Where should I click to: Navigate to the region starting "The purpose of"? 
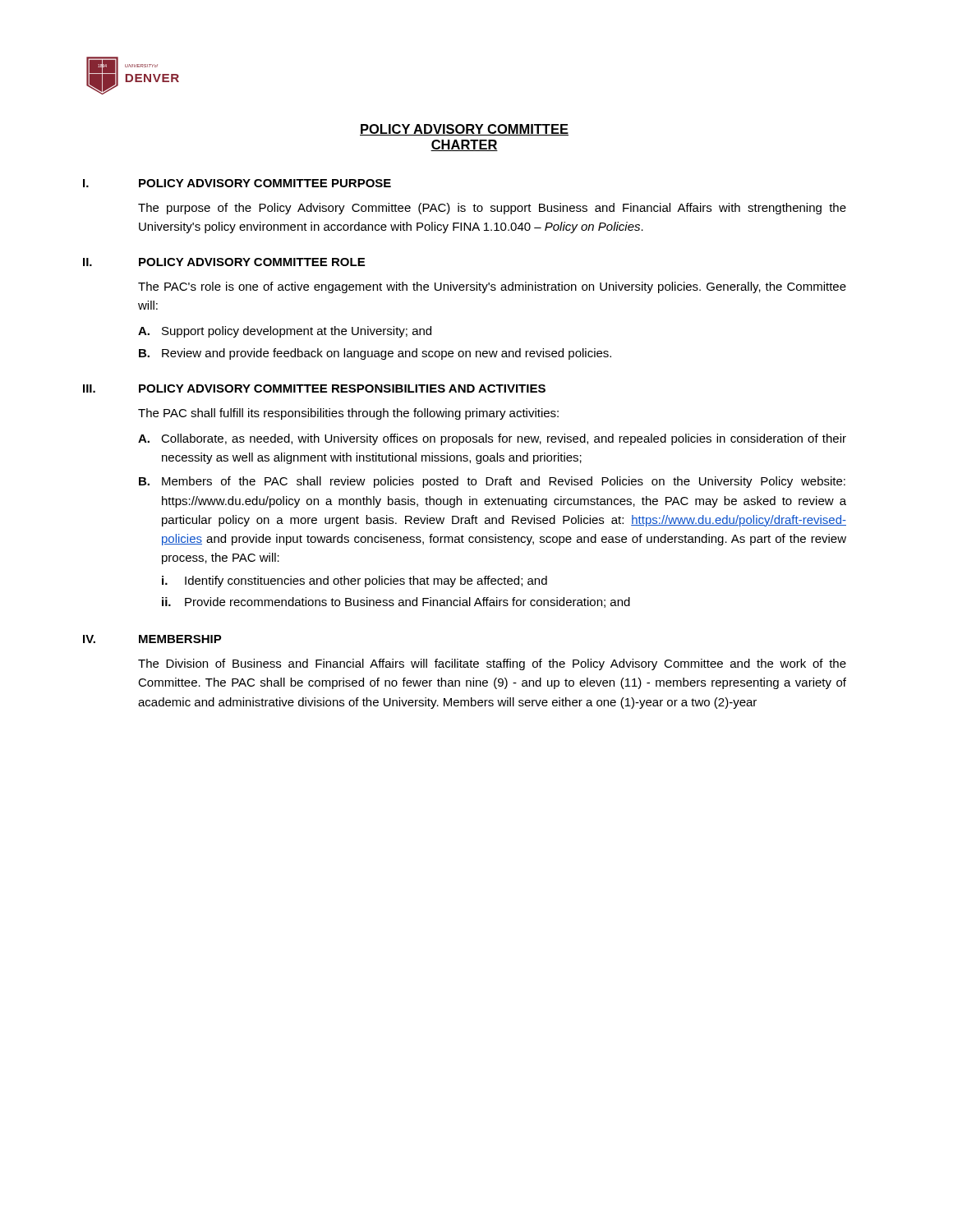tap(492, 217)
